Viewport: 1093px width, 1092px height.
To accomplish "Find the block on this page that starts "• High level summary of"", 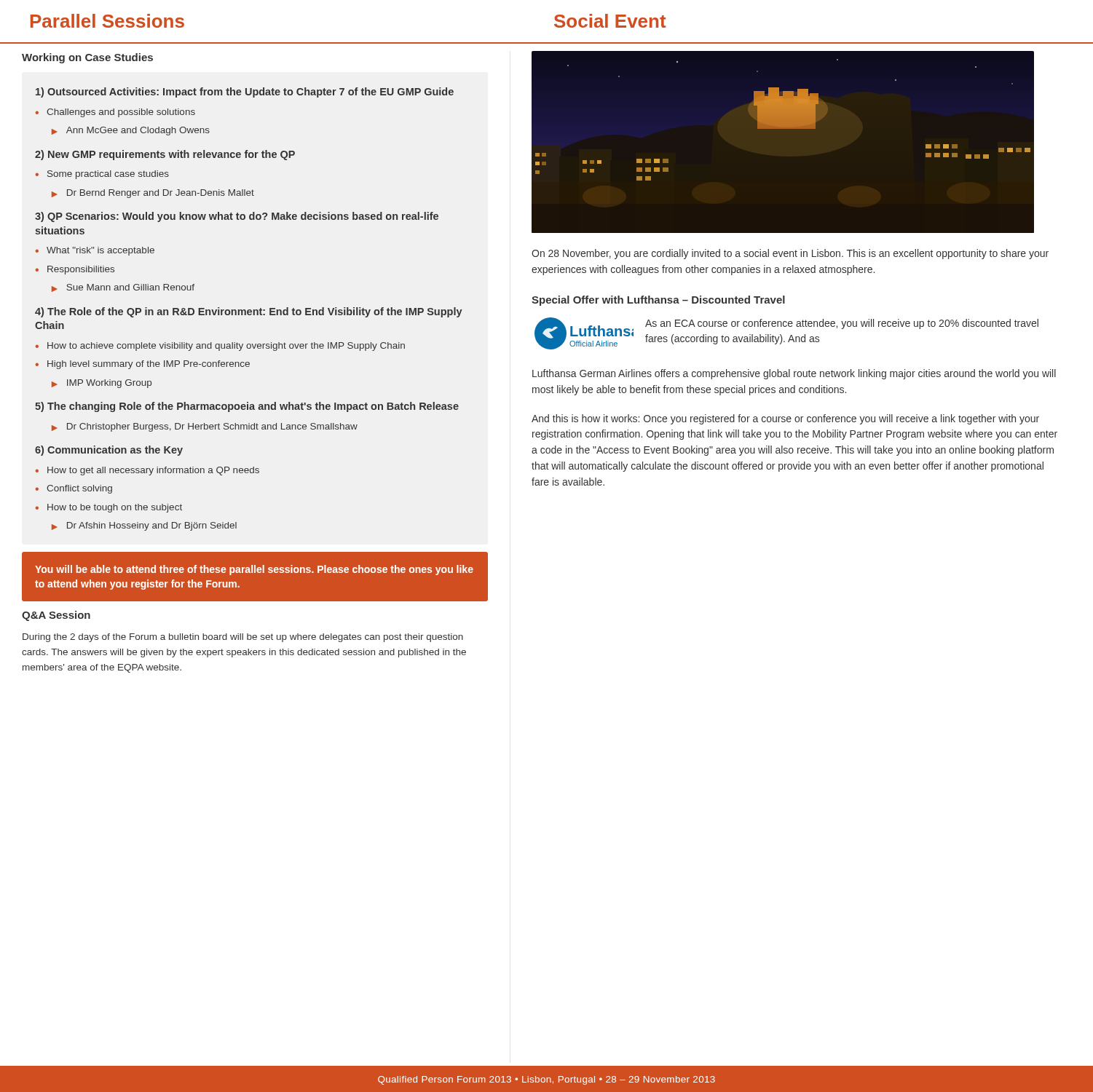I will pos(143,365).
